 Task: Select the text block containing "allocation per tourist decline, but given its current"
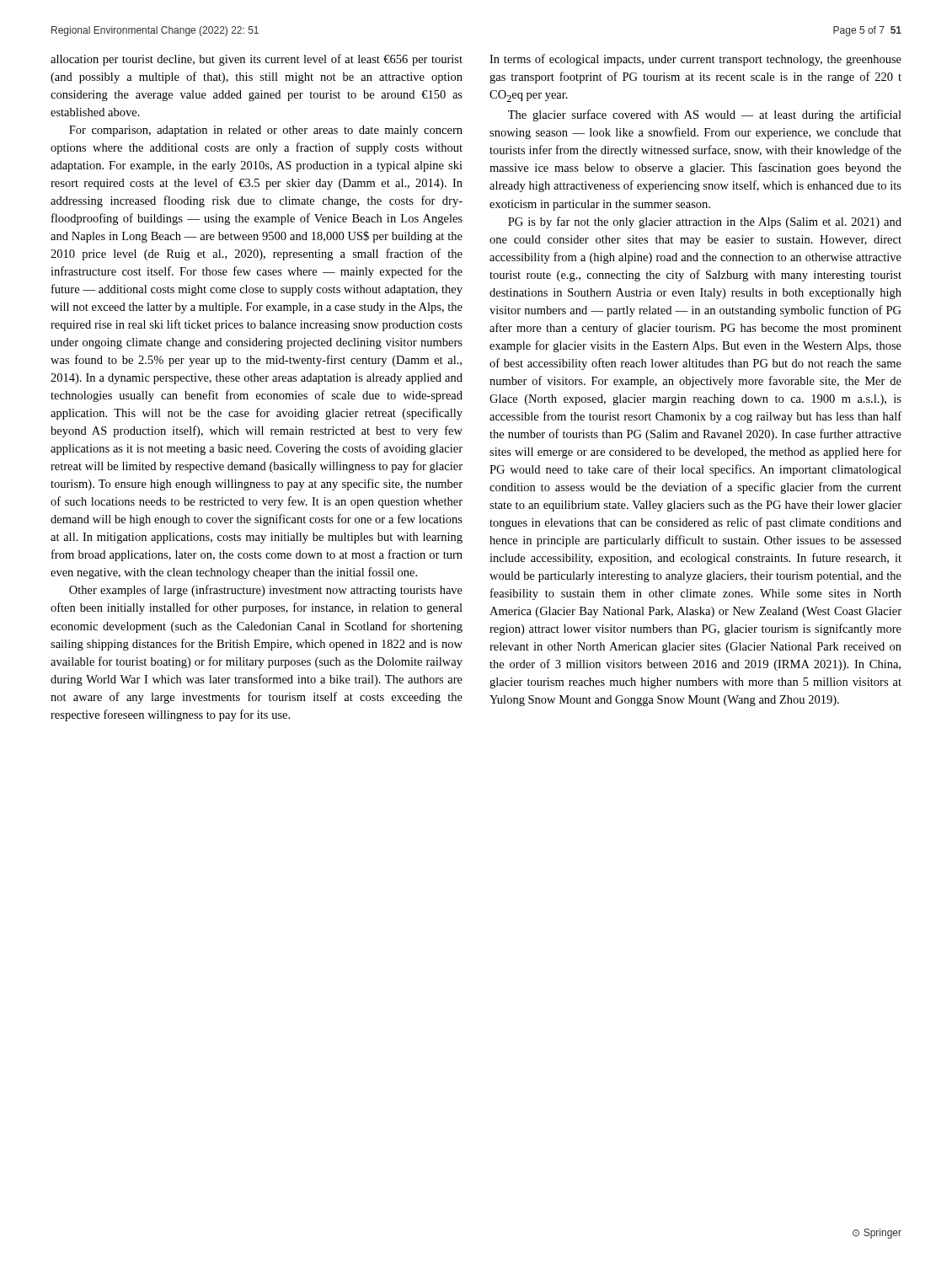pos(257,387)
